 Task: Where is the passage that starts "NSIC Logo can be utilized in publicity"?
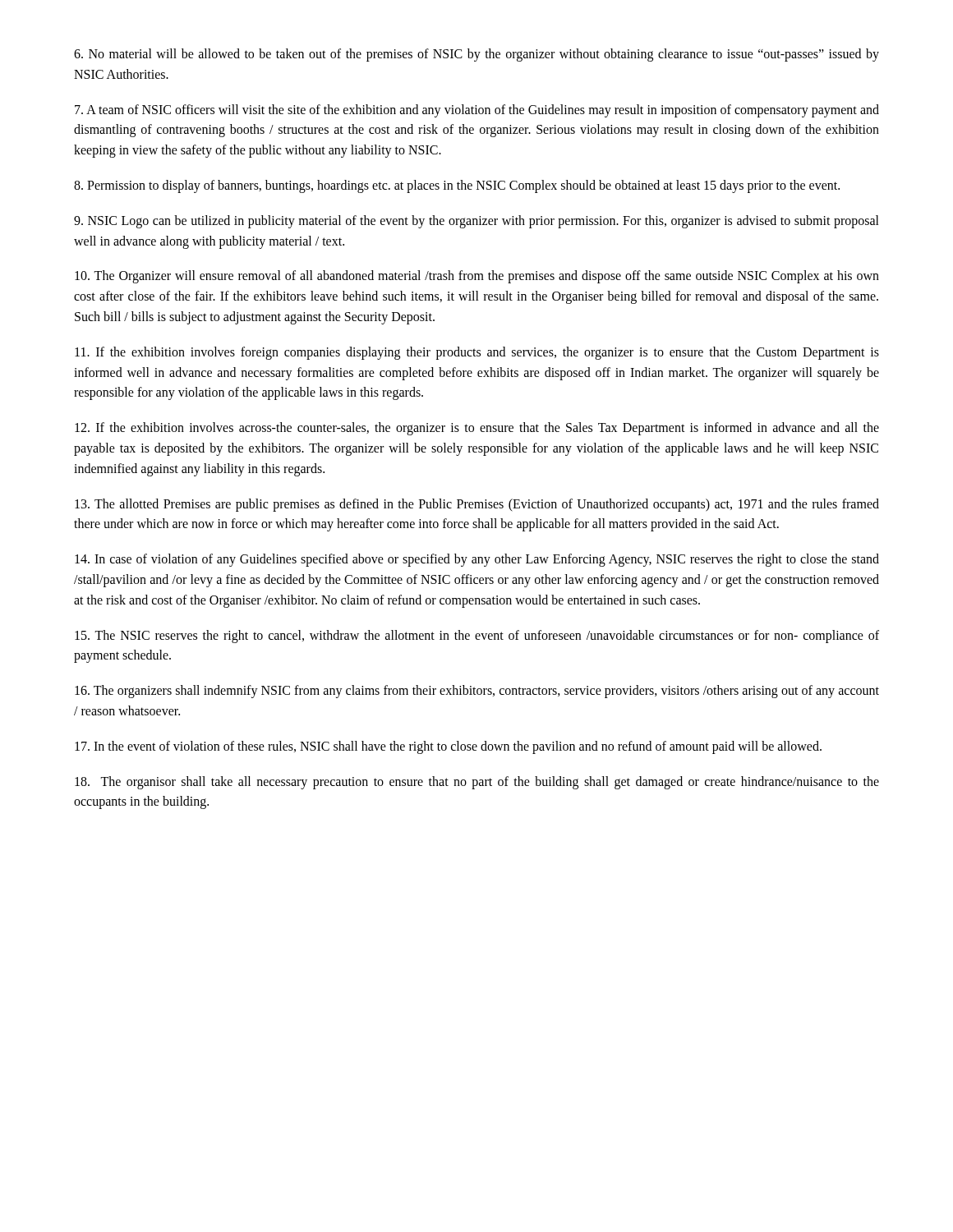[x=476, y=231]
